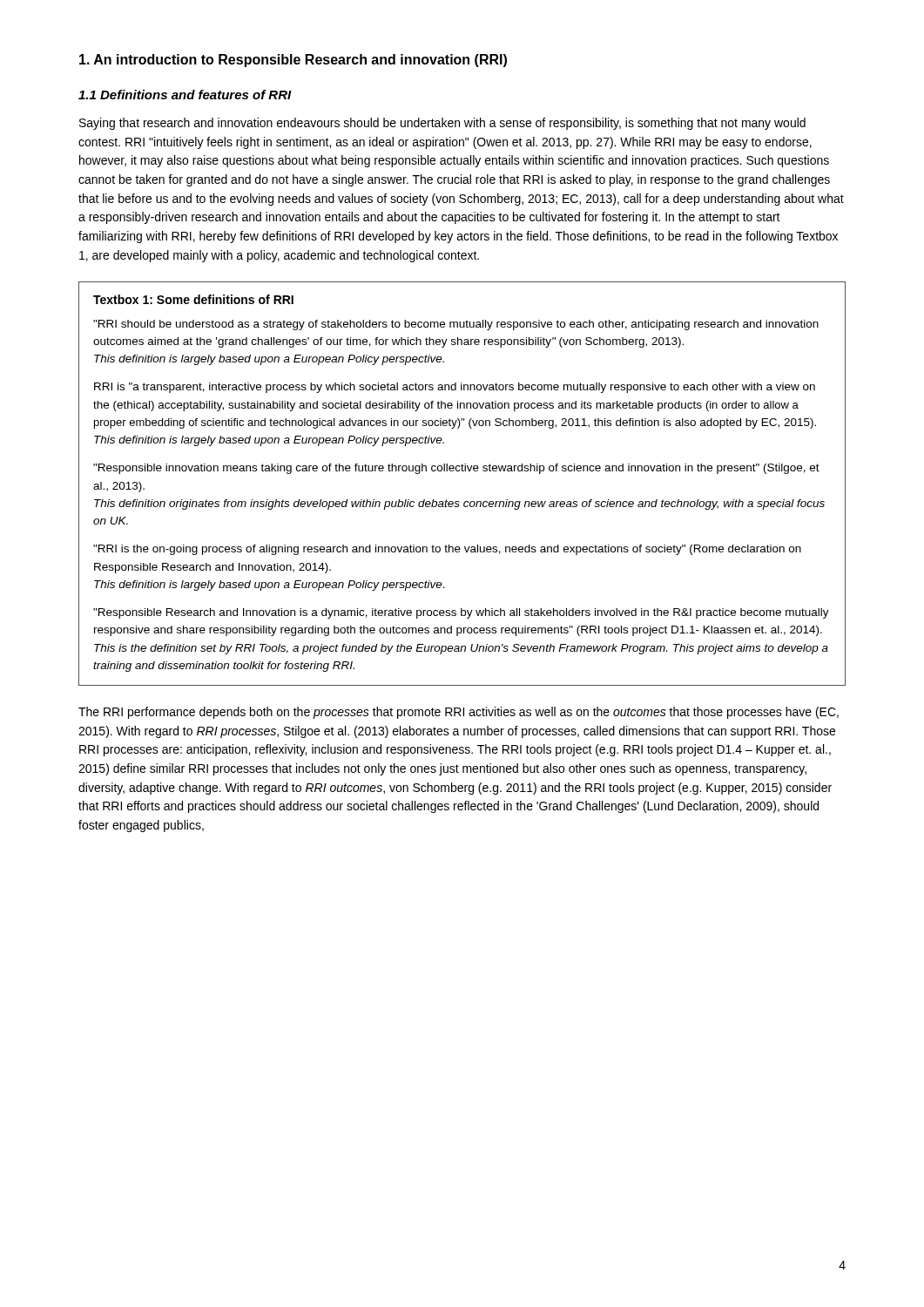Select the text block containing "Saying that research and innovation endeavours should"

461,189
